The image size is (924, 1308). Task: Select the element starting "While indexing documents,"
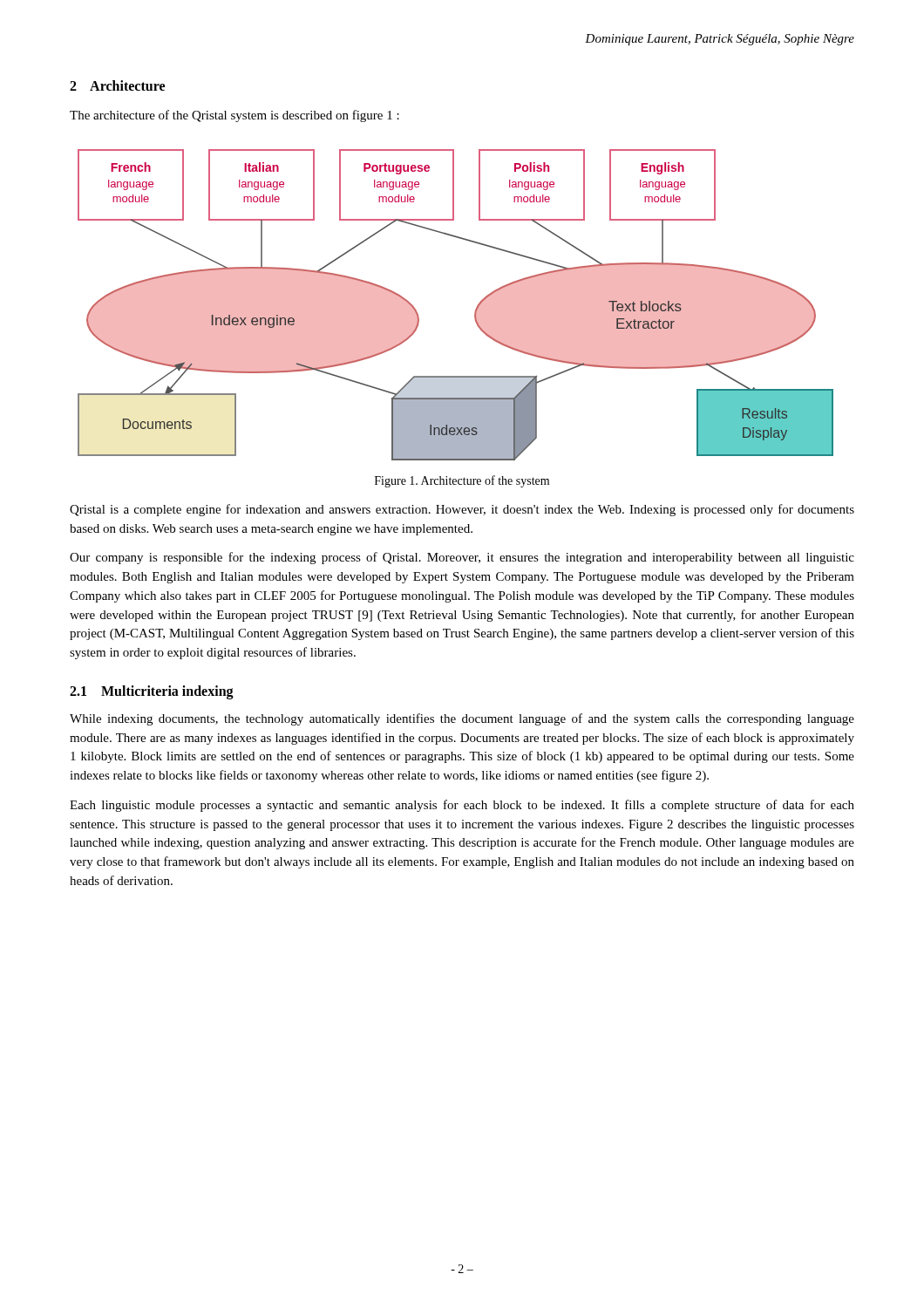pos(462,747)
